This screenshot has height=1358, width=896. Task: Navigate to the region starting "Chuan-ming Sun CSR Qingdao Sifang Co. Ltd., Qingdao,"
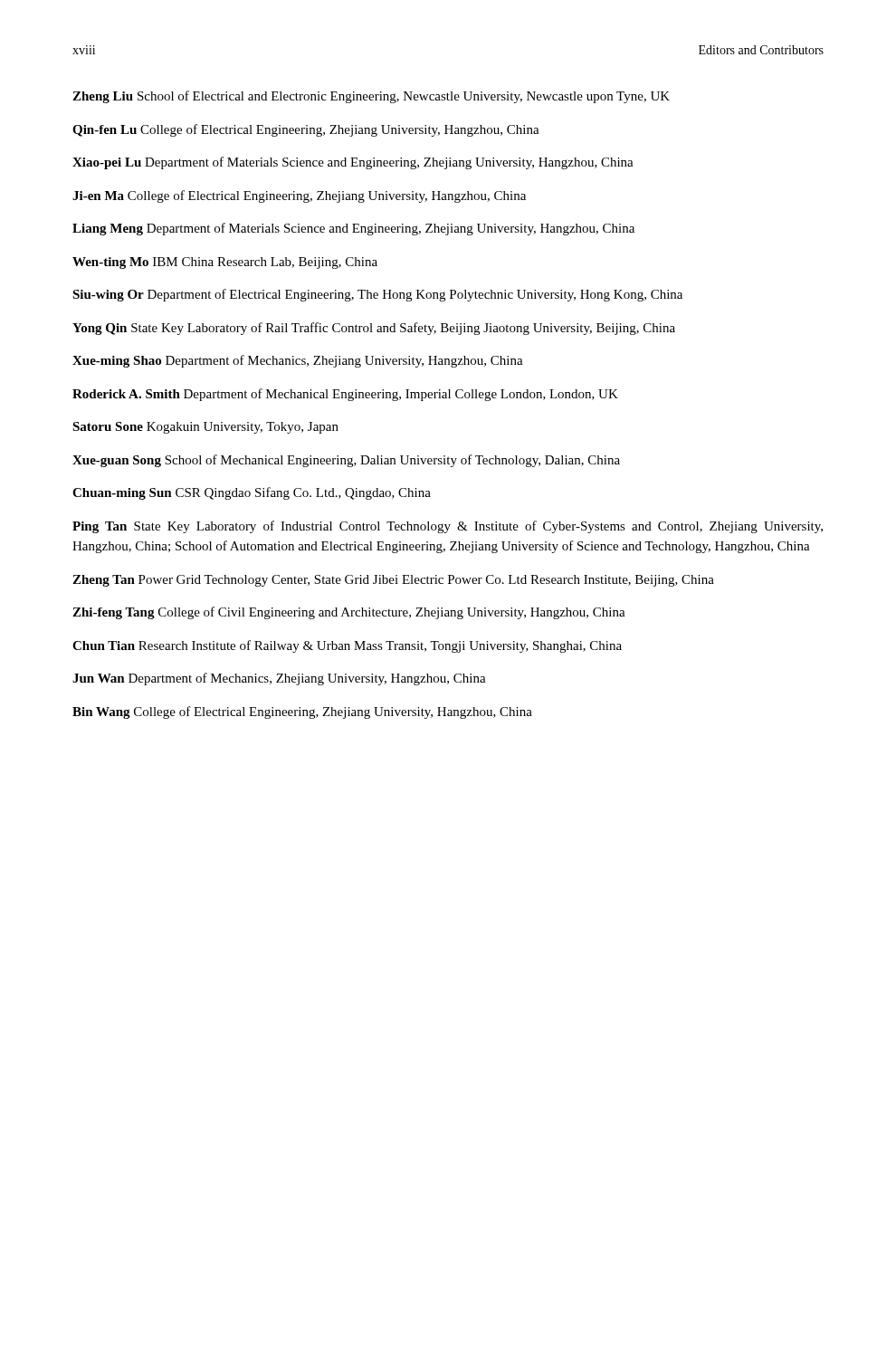tap(252, 492)
